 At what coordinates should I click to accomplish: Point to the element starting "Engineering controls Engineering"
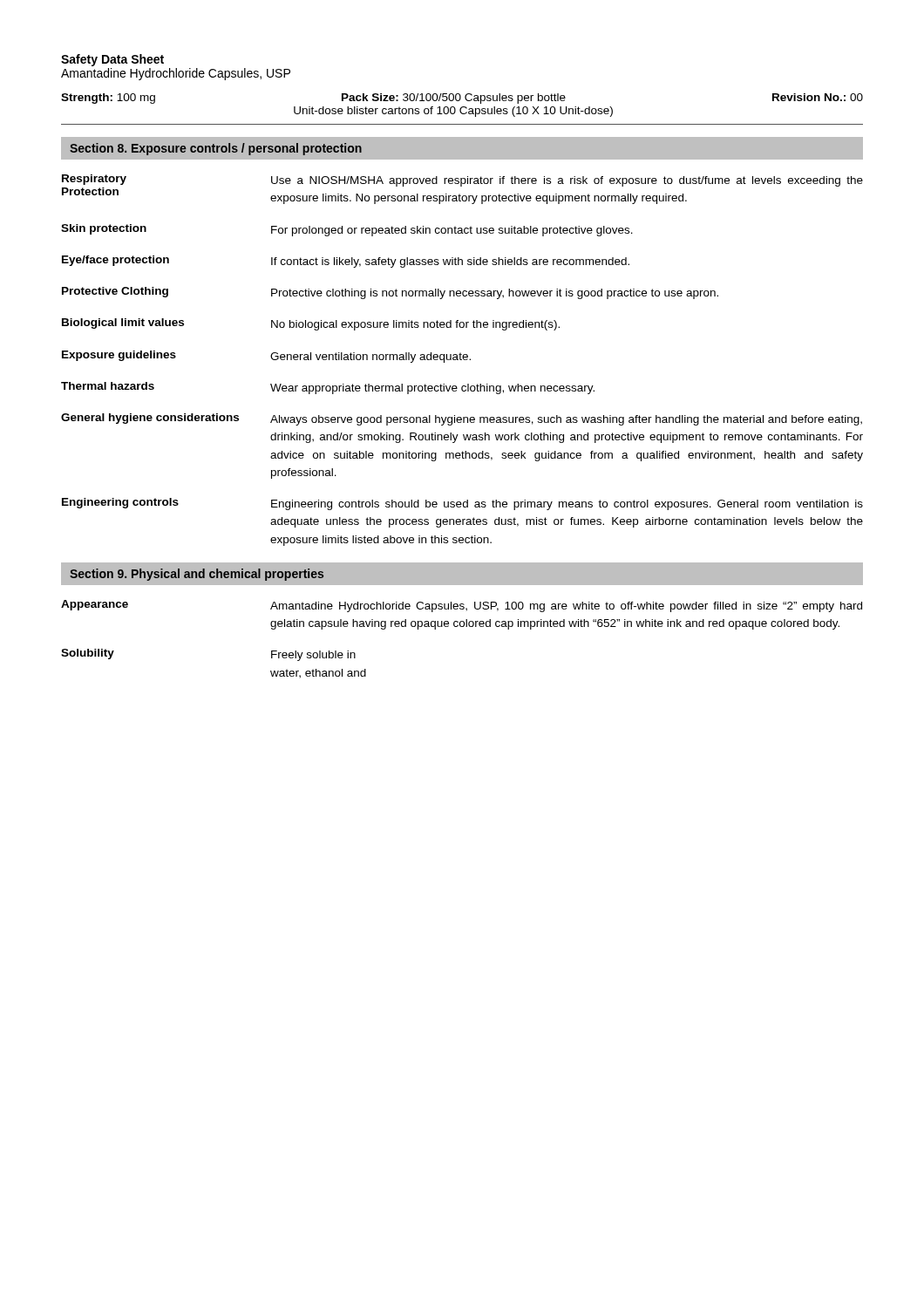[x=462, y=522]
